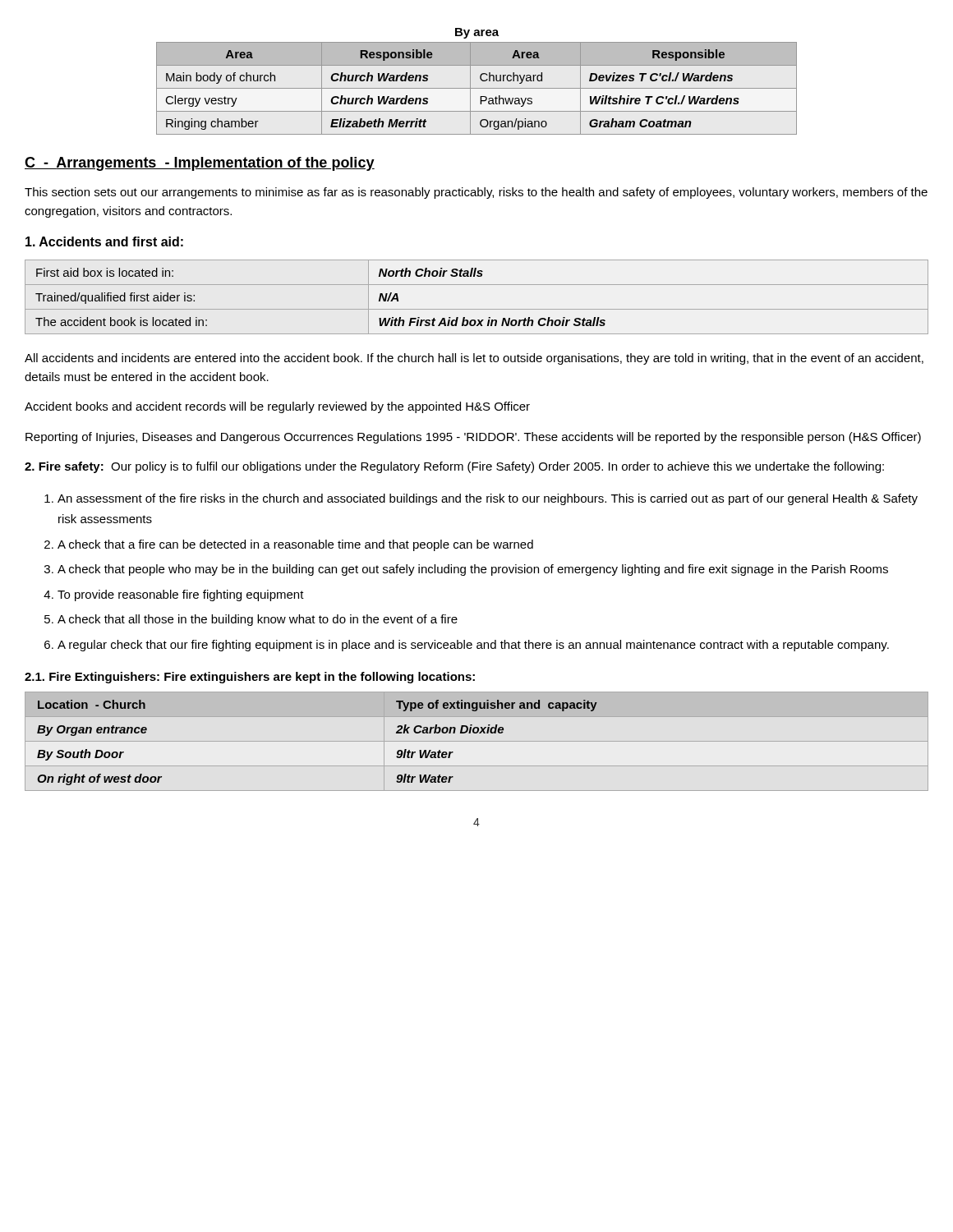Find the table that mentions "Ringing chamber"

click(x=476, y=80)
